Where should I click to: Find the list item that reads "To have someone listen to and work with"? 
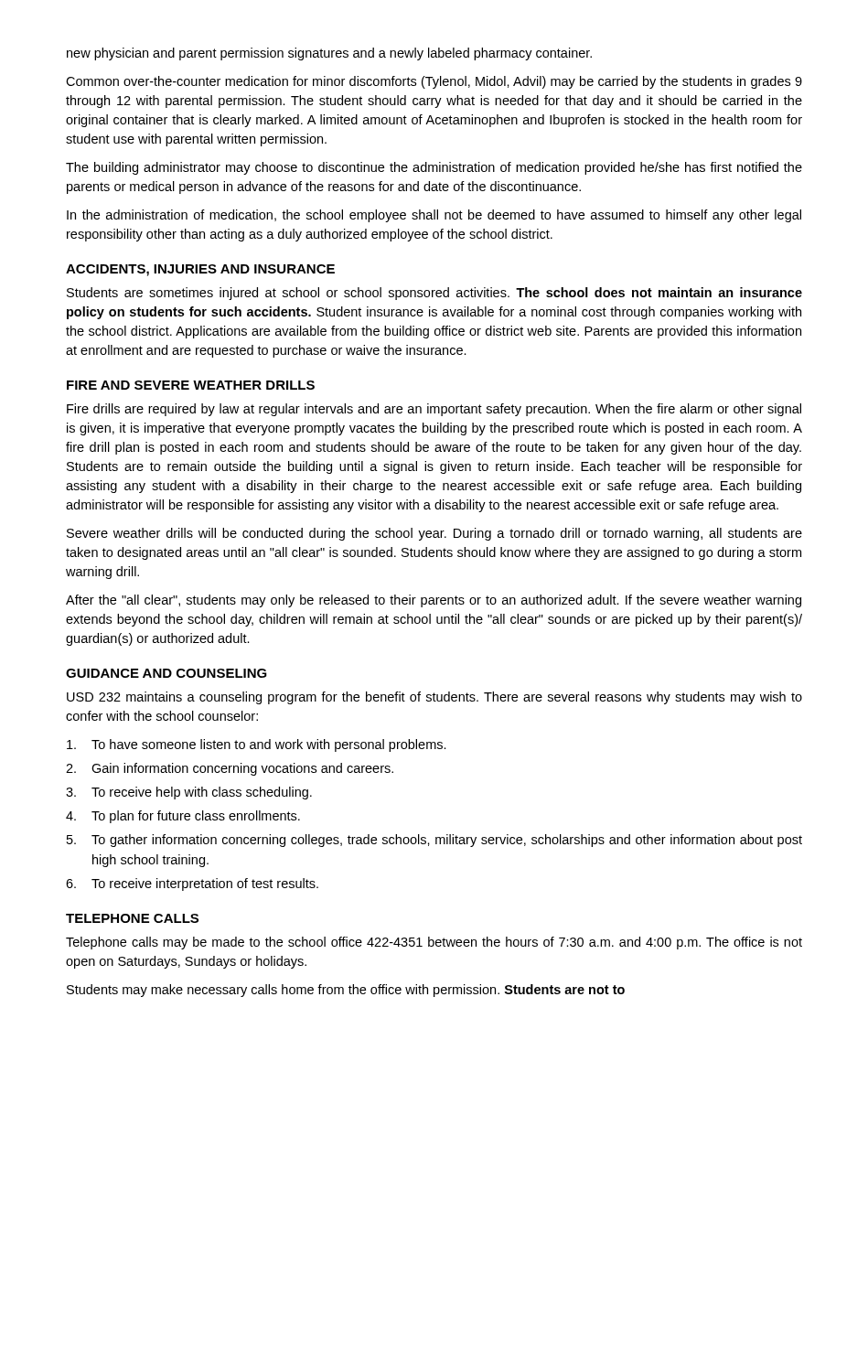434,745
